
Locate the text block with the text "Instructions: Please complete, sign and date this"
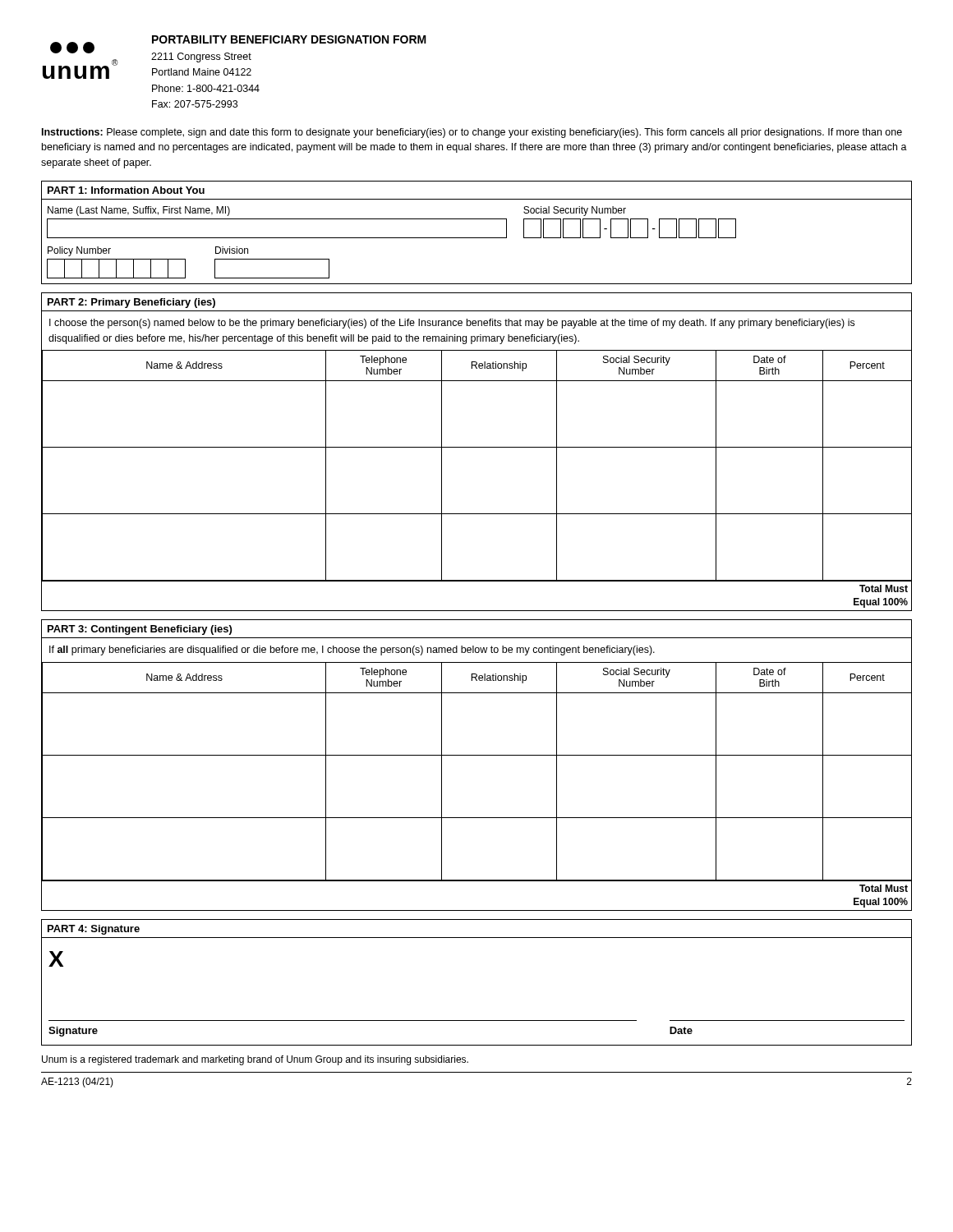pos(474,147)
